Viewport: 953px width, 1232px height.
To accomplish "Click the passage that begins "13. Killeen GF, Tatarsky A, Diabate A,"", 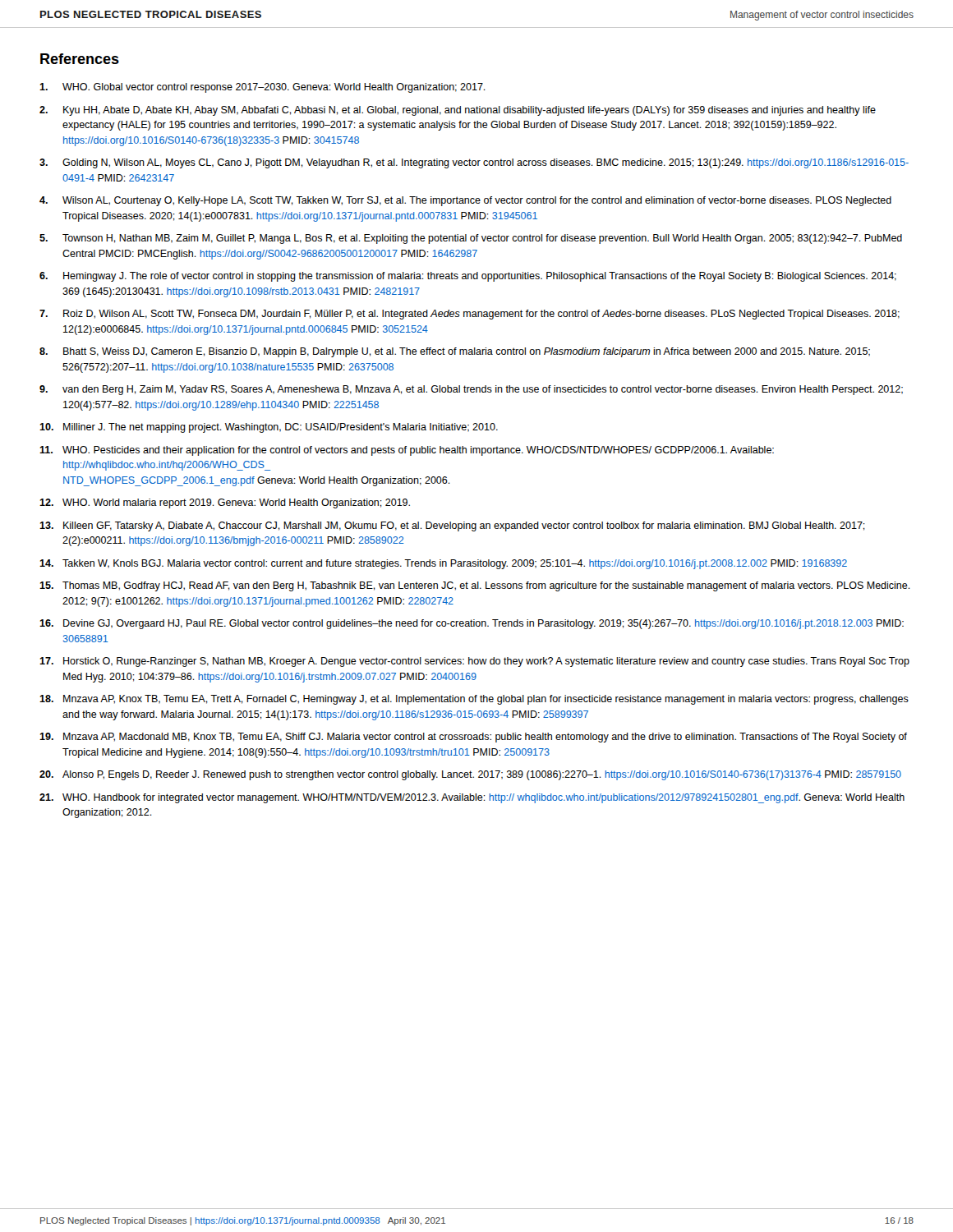I will point(476,533).
